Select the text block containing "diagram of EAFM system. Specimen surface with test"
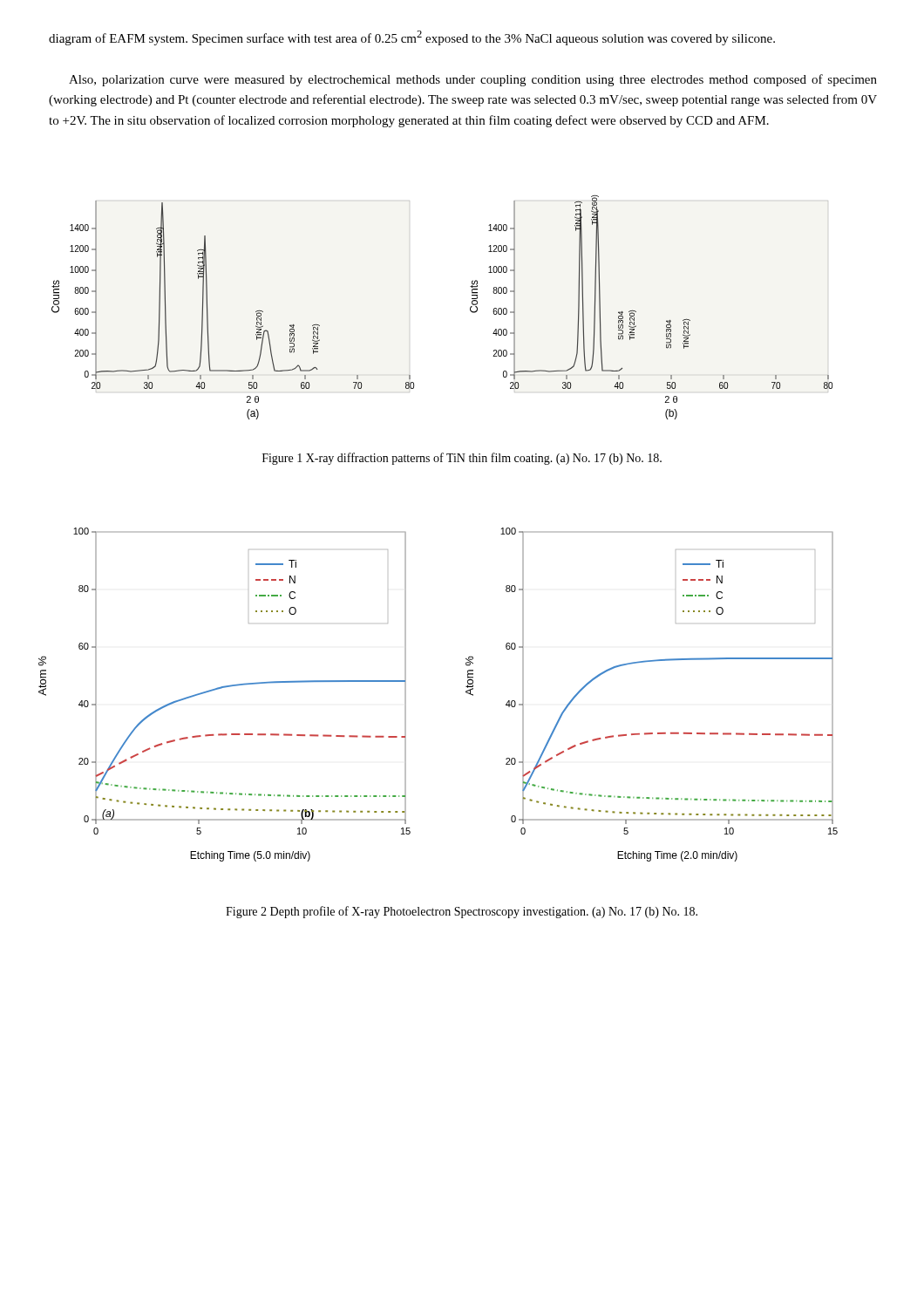This screenshot has width=924, height=1308. click(x=412, y=37)
